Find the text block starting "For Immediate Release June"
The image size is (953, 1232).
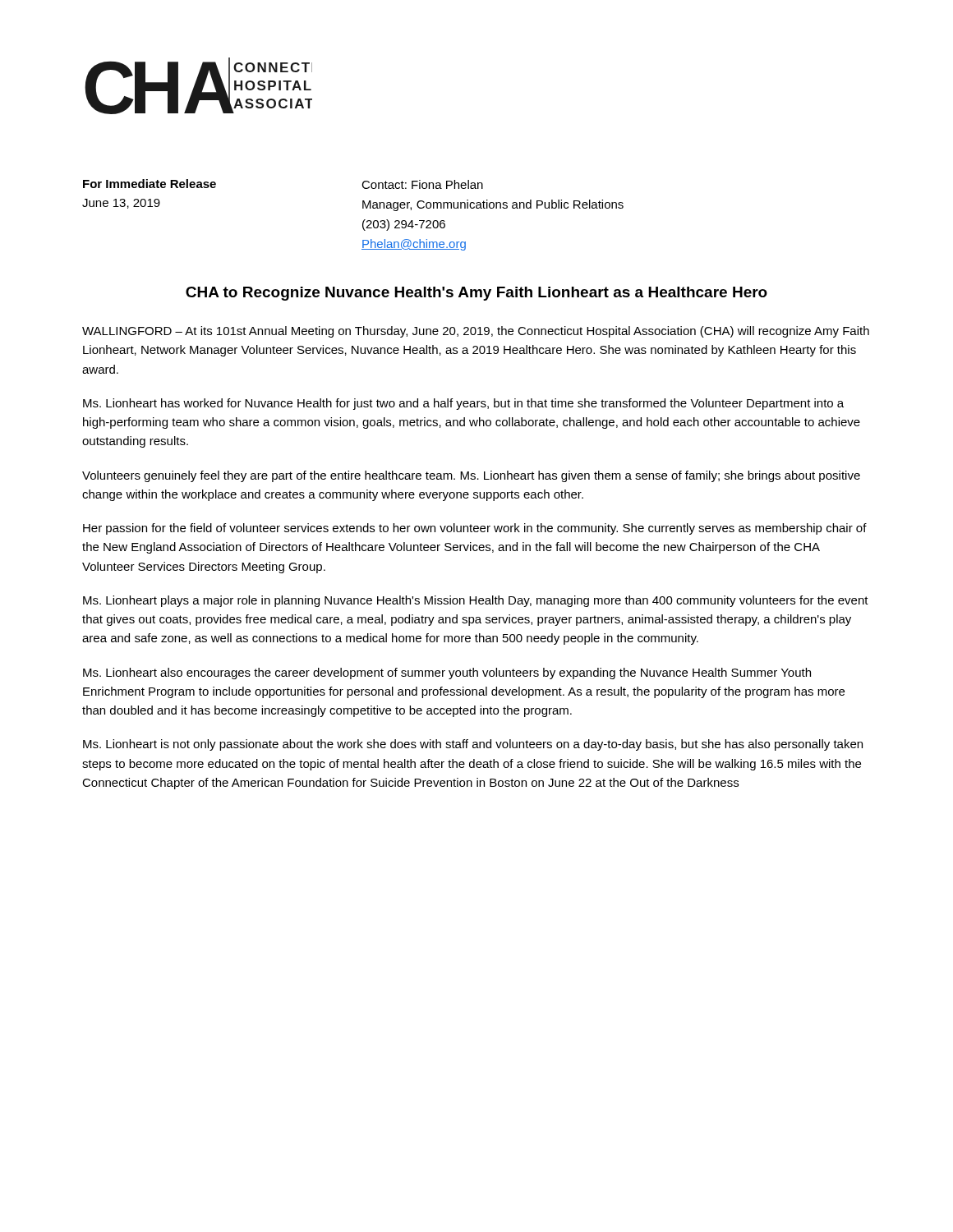click(222, 193)
